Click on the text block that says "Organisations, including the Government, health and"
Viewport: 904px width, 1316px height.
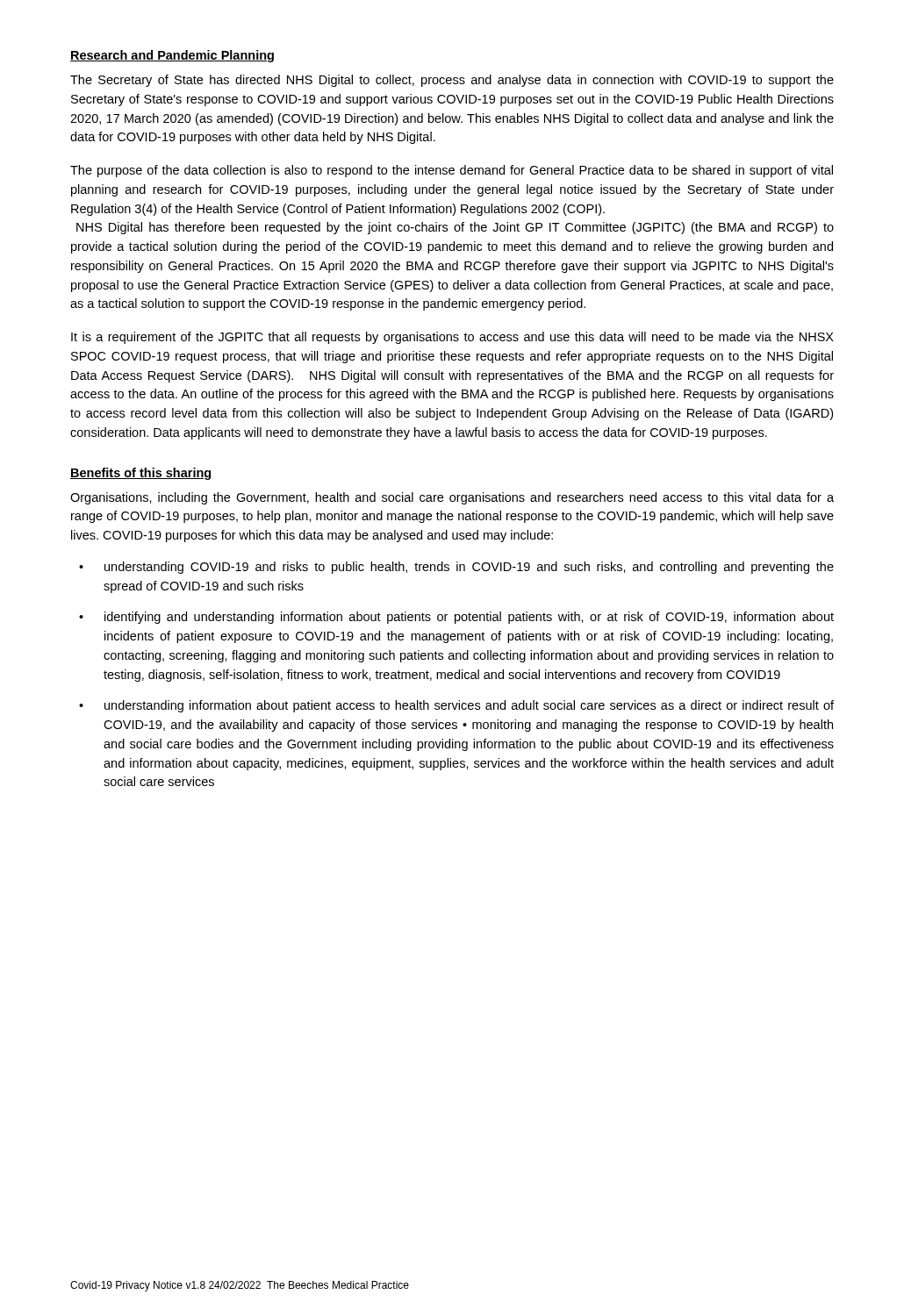click(x=452, y=516)
